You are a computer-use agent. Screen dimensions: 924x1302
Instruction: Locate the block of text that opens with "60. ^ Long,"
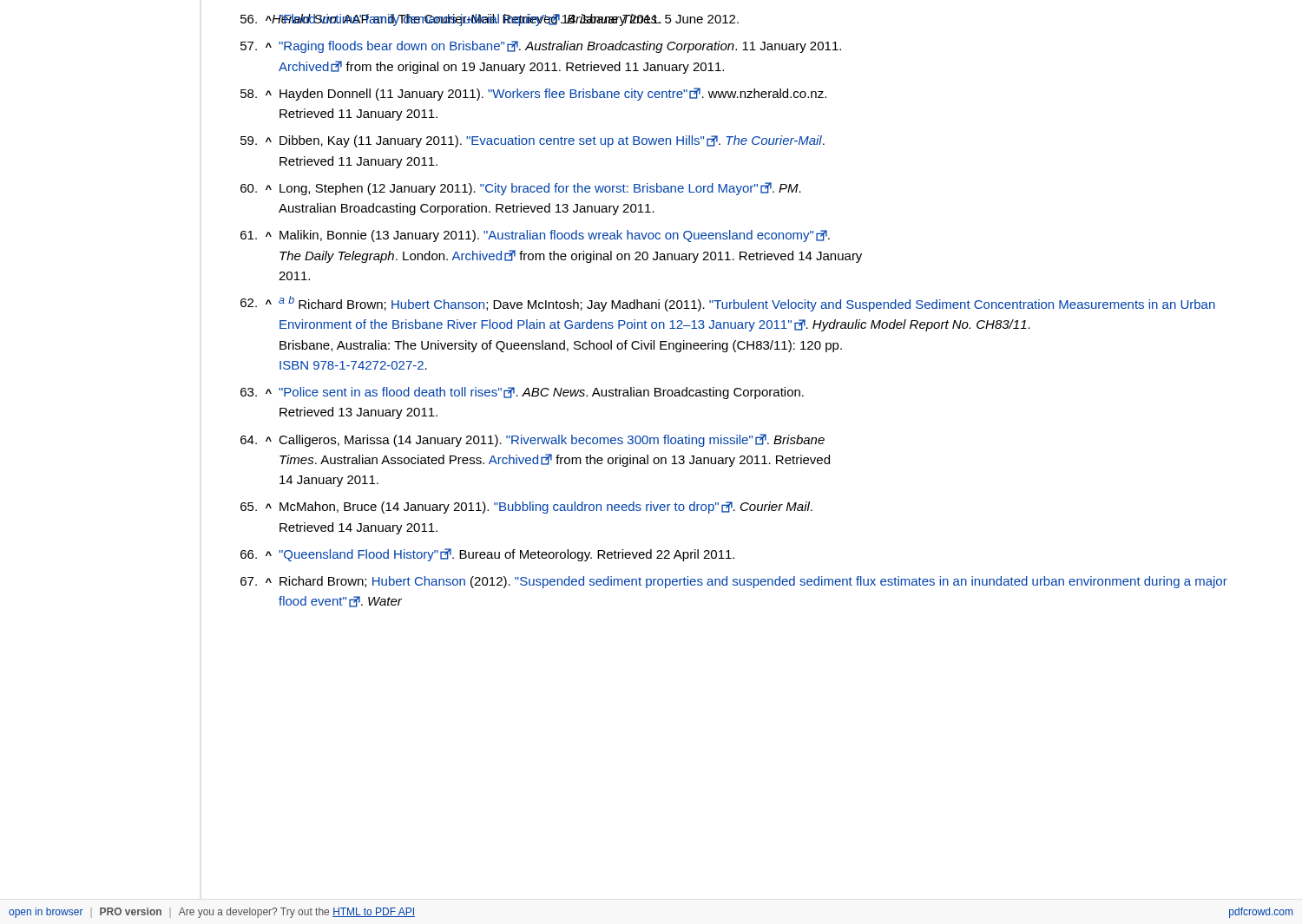click(738, 198)
